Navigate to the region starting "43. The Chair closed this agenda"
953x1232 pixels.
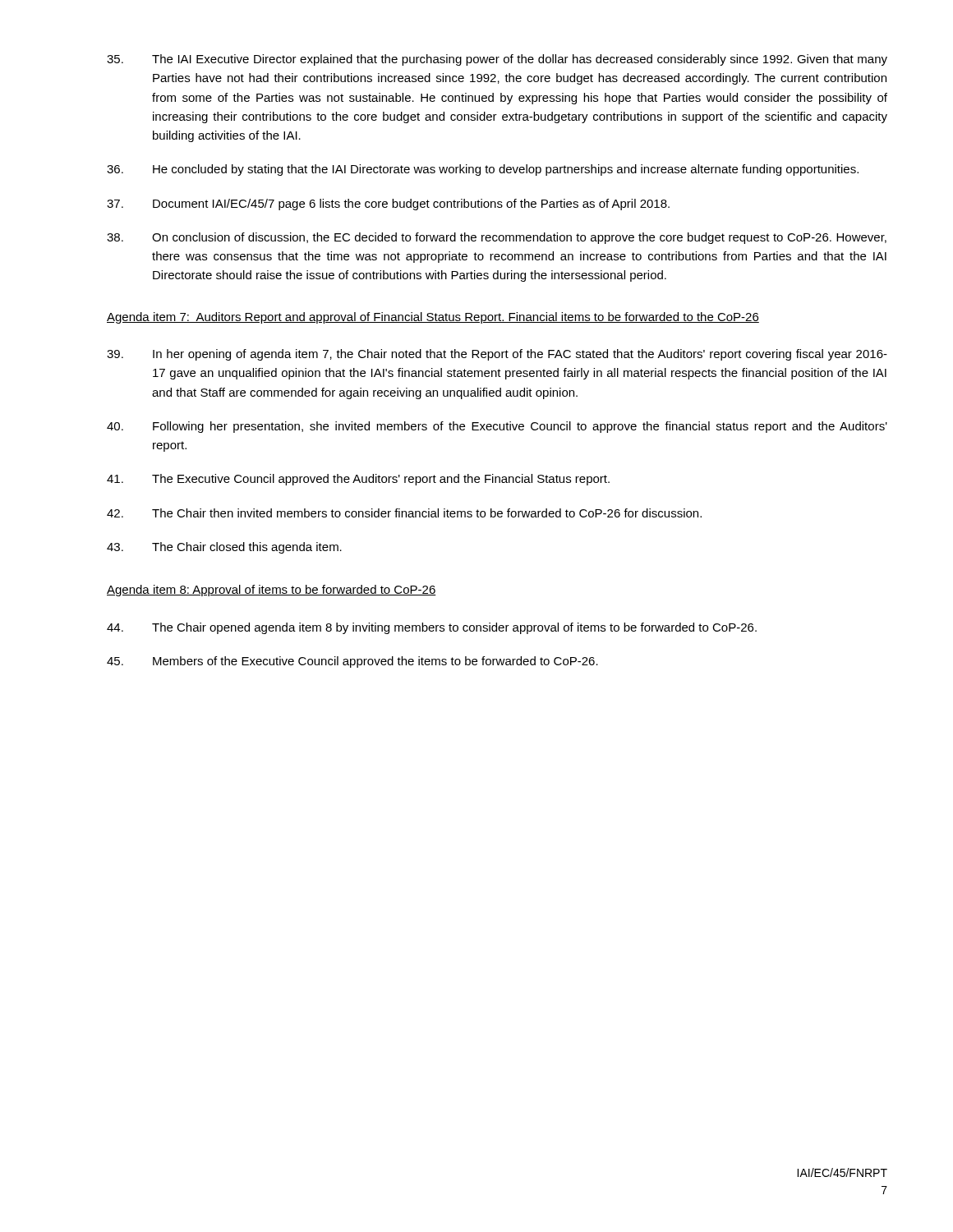[224, 548]
